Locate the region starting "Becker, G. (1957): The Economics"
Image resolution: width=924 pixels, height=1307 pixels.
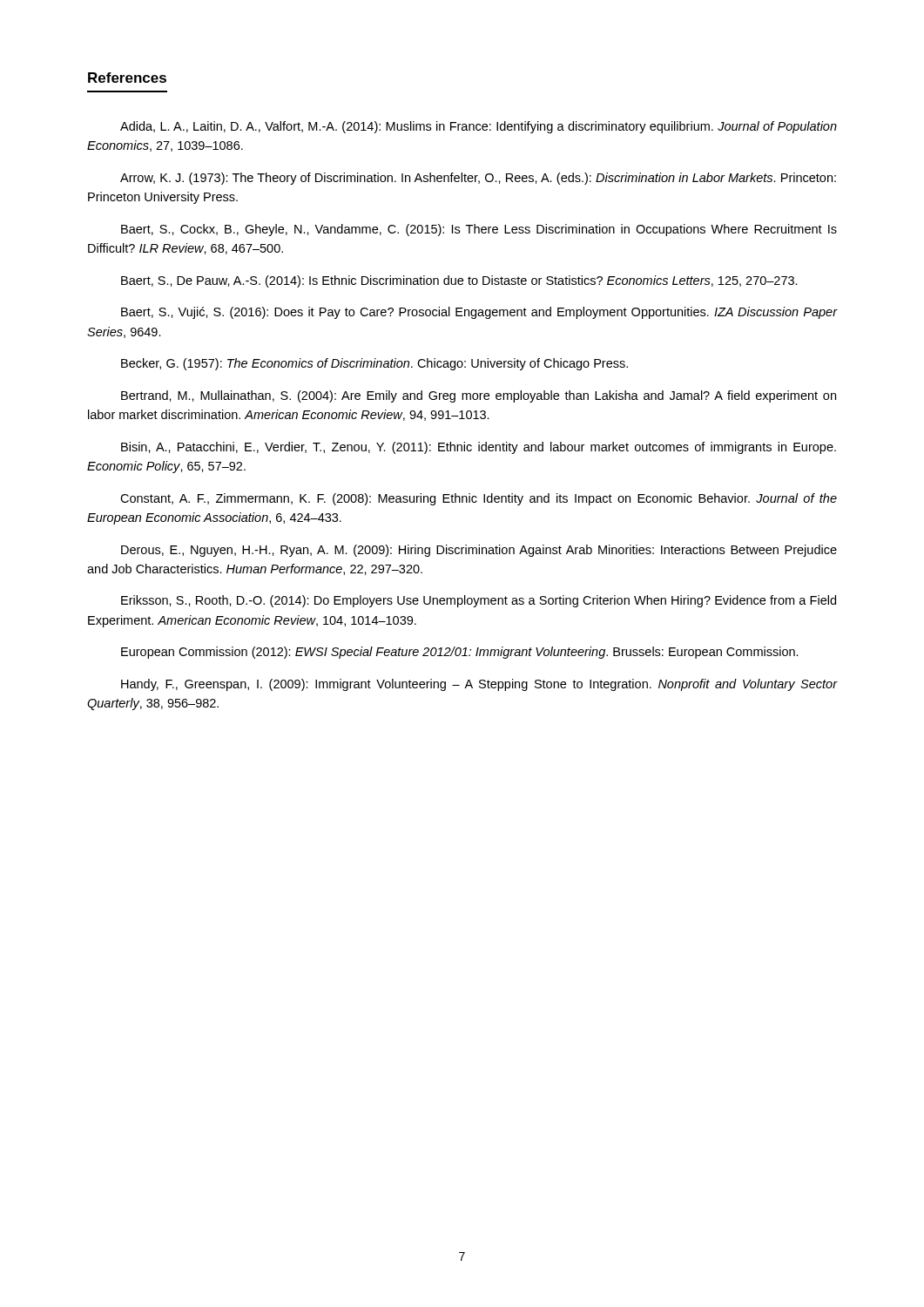375,364
